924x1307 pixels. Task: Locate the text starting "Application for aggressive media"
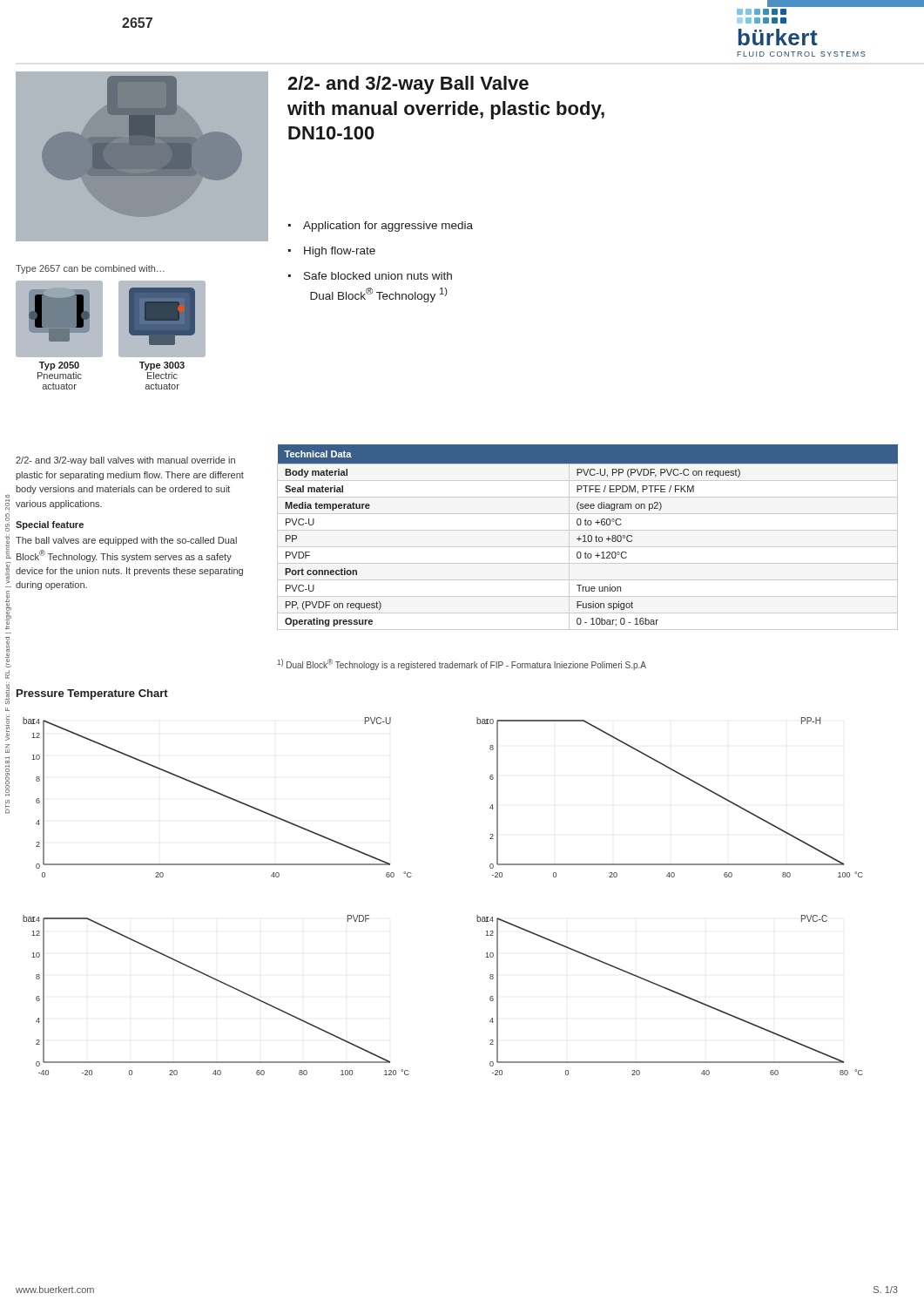(388, 225)
